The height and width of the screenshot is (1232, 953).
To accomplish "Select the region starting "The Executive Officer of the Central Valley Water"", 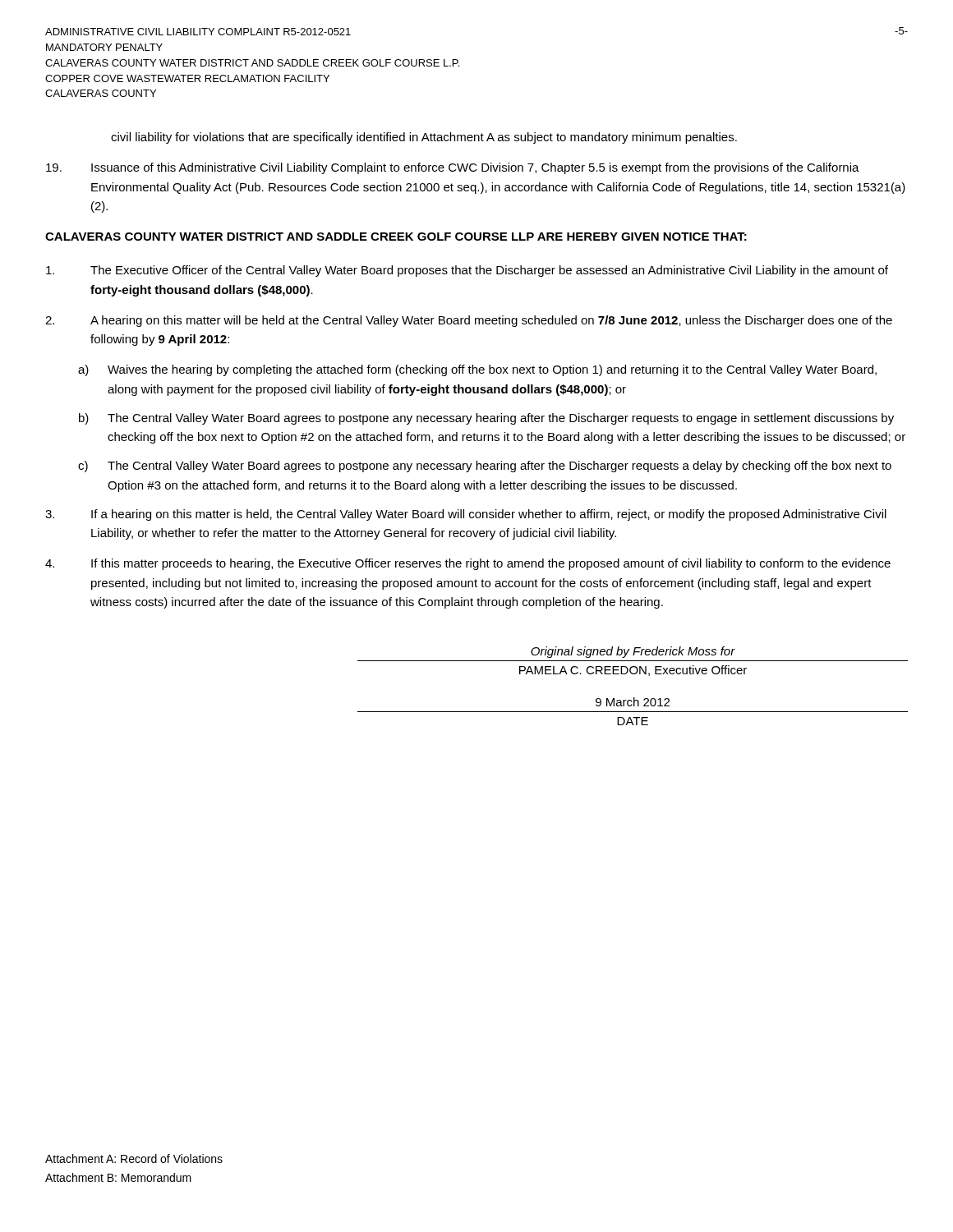I will point(476,280).
